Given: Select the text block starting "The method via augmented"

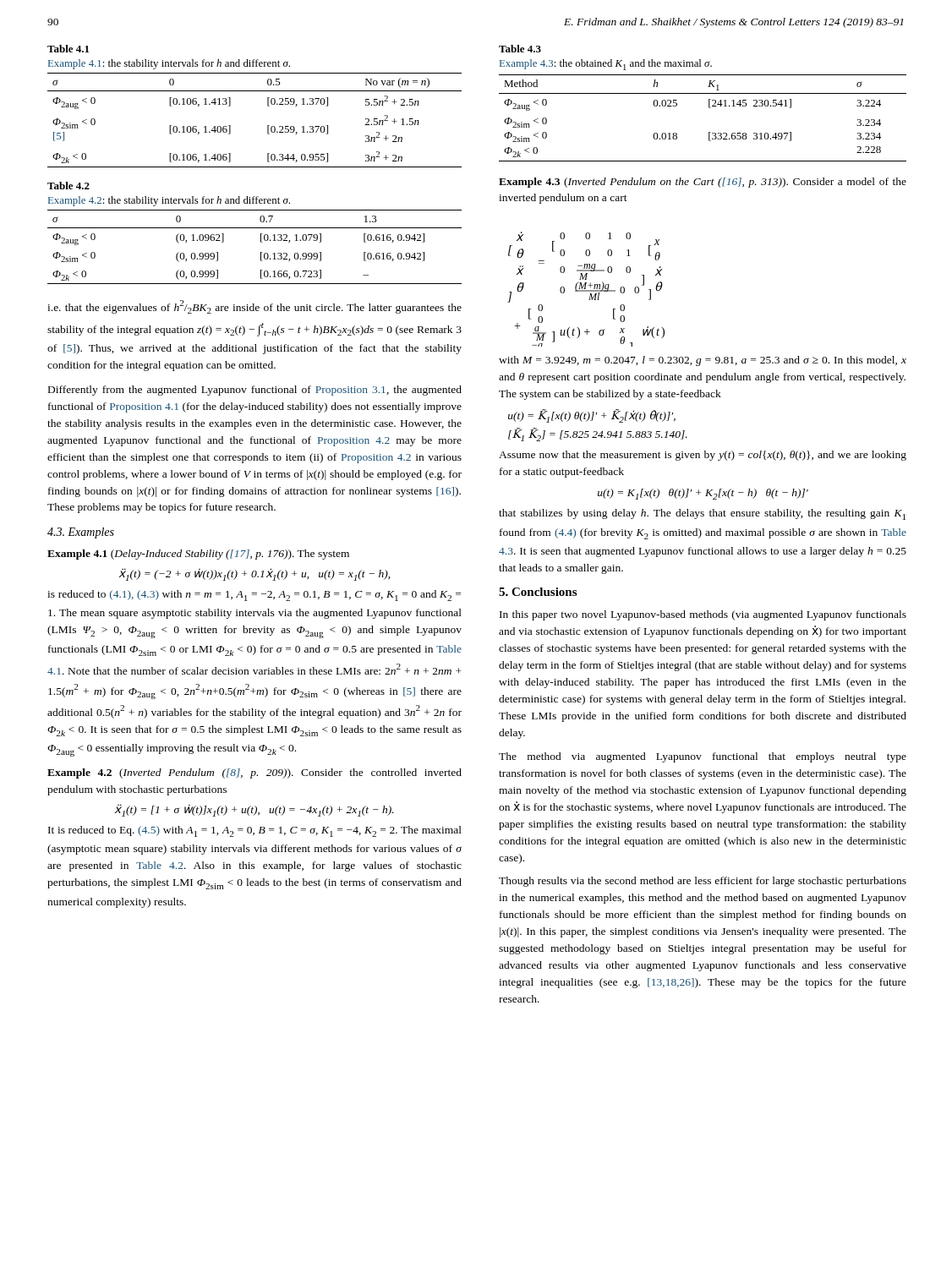Looking at the screenshot, I should click(703, 807).
